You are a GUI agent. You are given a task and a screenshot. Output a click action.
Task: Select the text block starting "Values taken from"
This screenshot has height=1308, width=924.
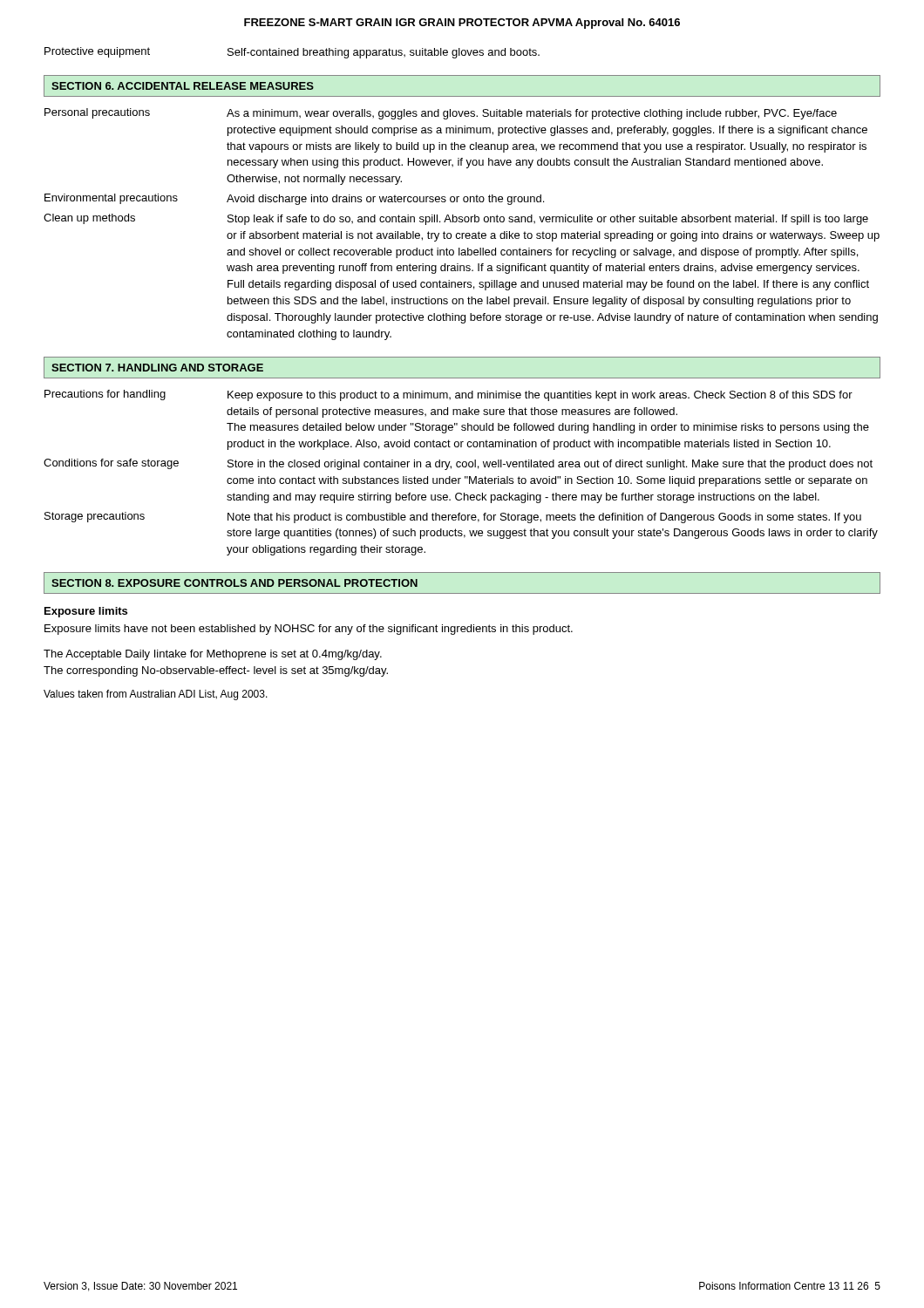[156, 694]
